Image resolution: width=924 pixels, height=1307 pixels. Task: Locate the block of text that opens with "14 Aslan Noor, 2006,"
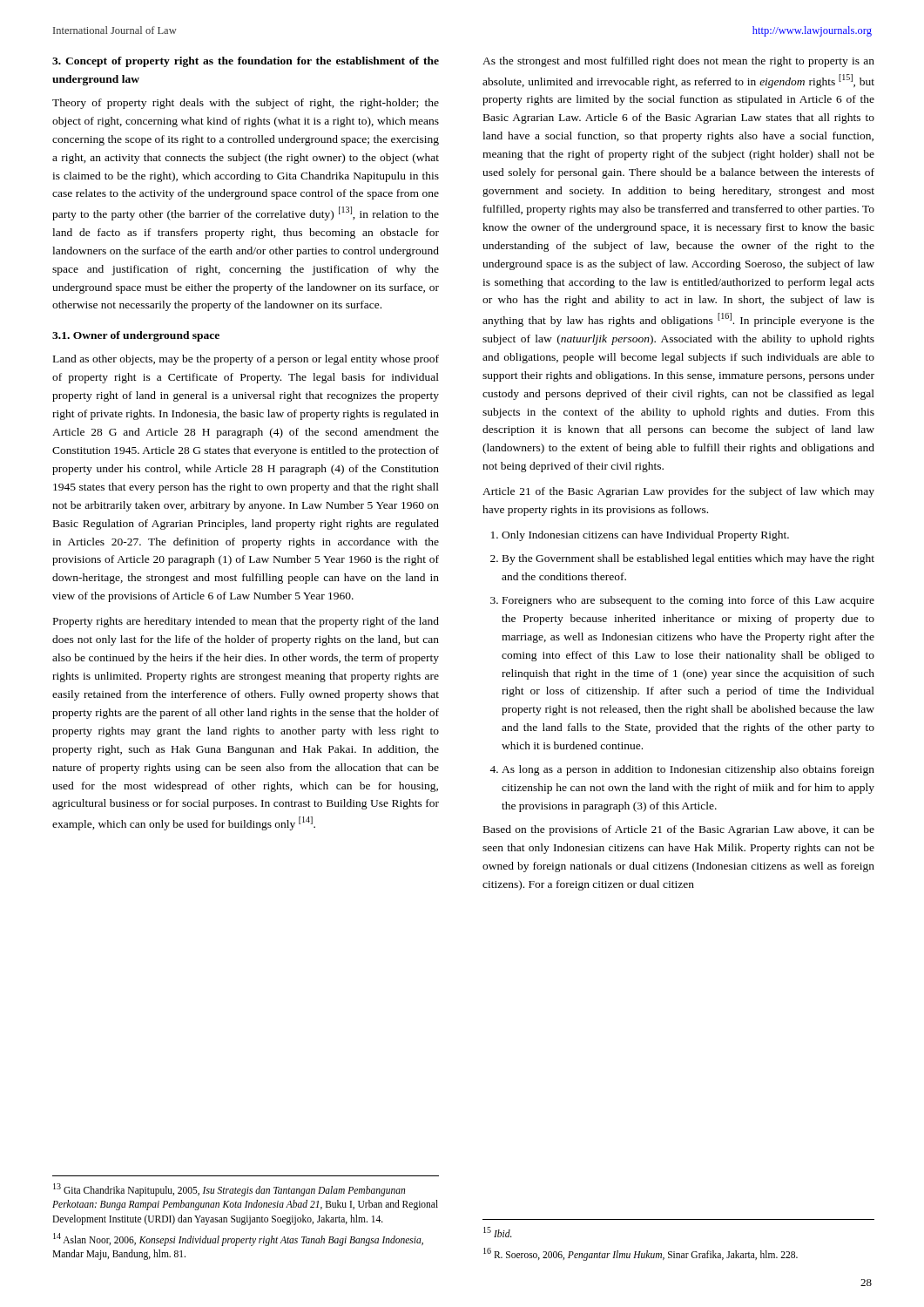(238, 1245)
